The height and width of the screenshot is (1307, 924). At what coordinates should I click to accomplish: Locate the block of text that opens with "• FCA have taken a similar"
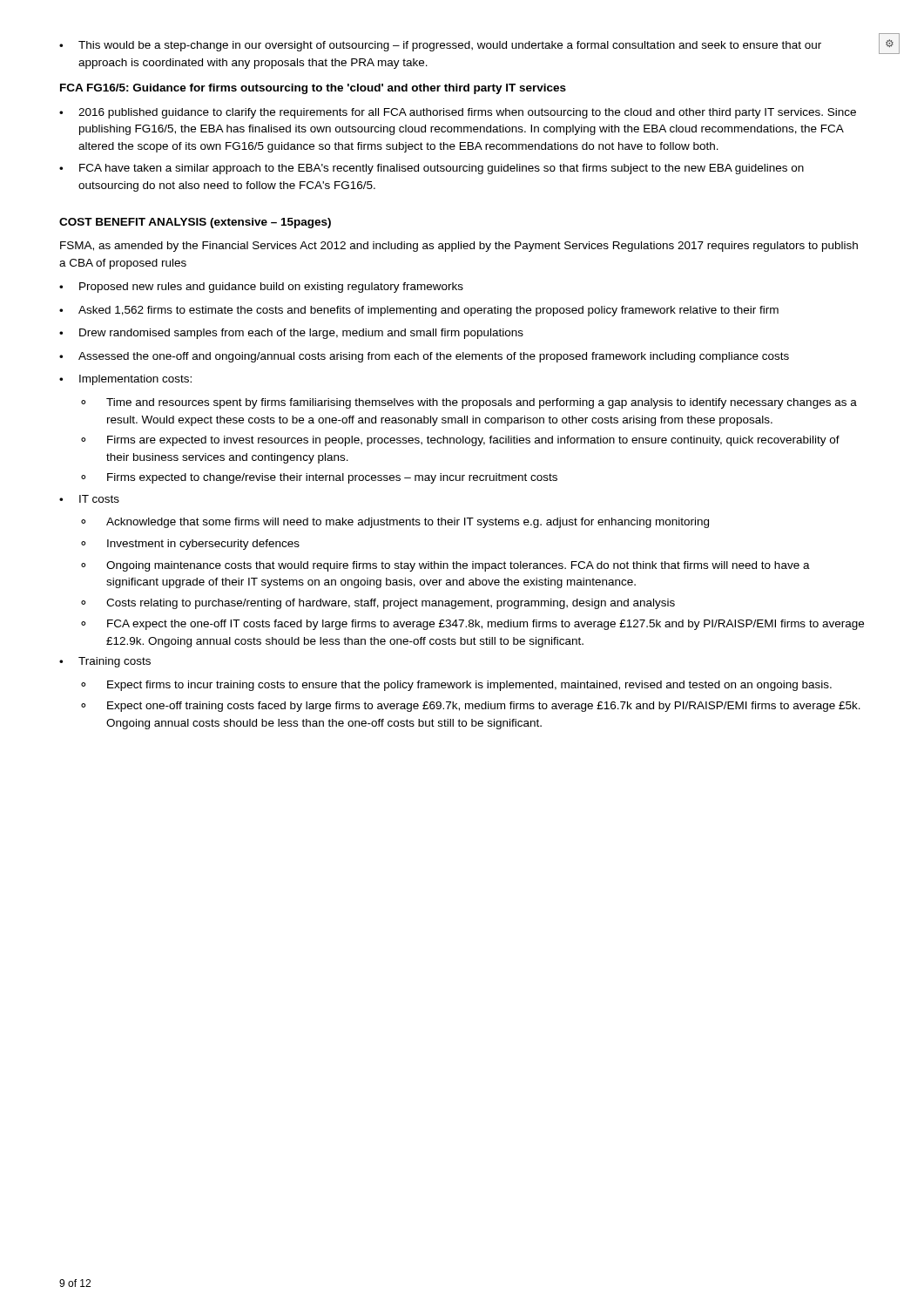click(x=462, y=177)
